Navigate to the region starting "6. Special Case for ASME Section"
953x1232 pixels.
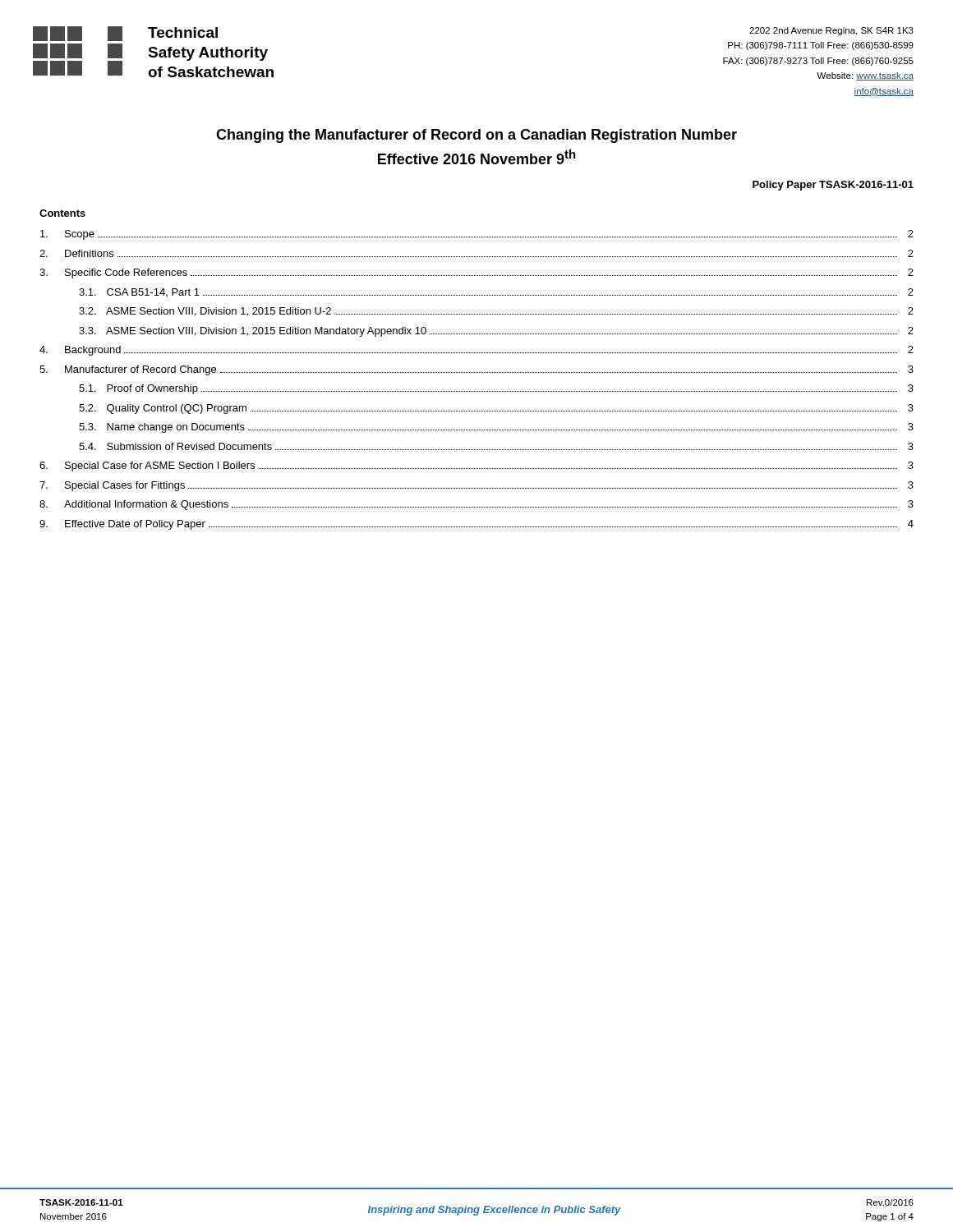[476, 466]
